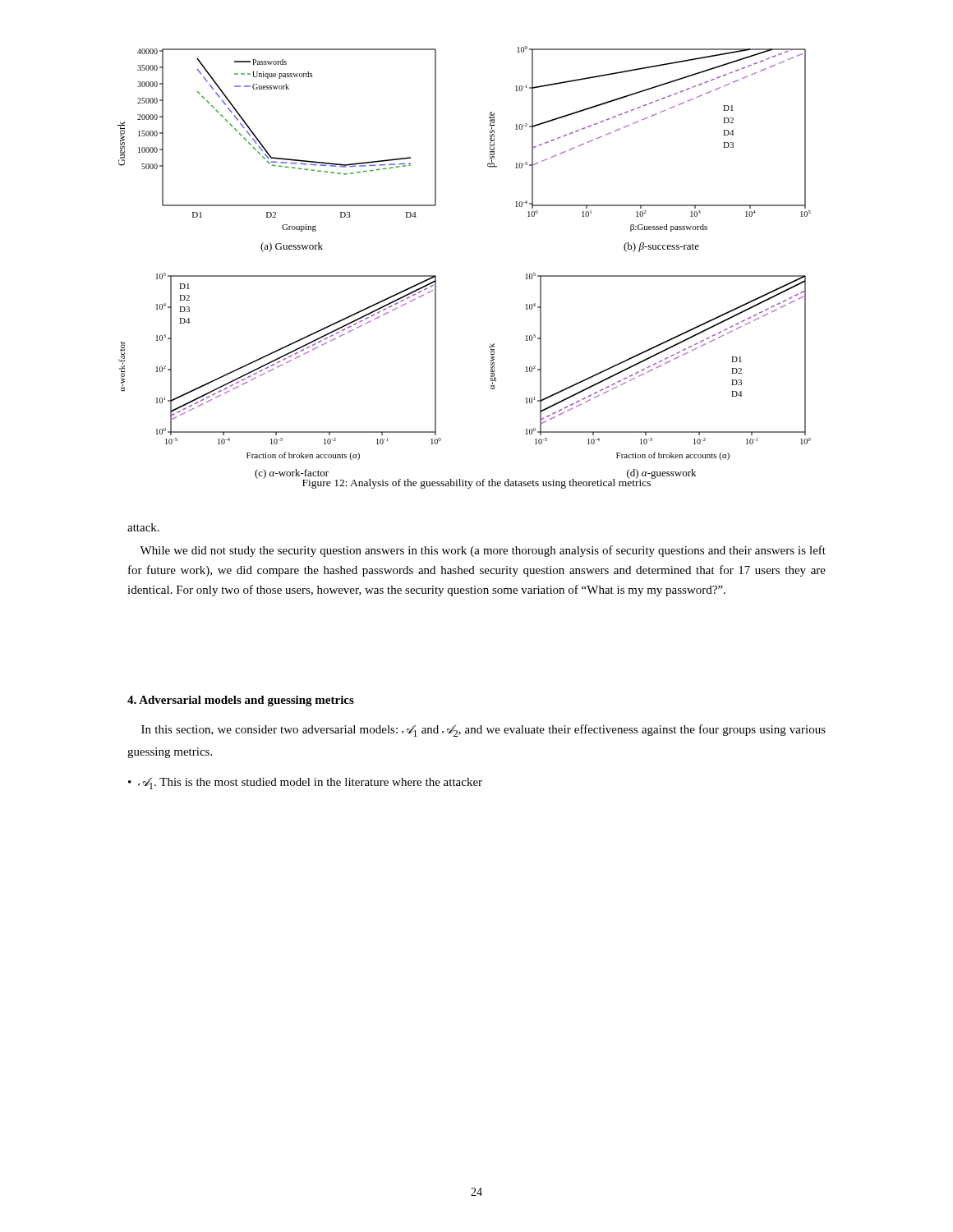Screen dimensions: 1232x953
Task: Find the section header containing "4. Adversarial models and guessing metrics"
Action: (x=241, y=700)
